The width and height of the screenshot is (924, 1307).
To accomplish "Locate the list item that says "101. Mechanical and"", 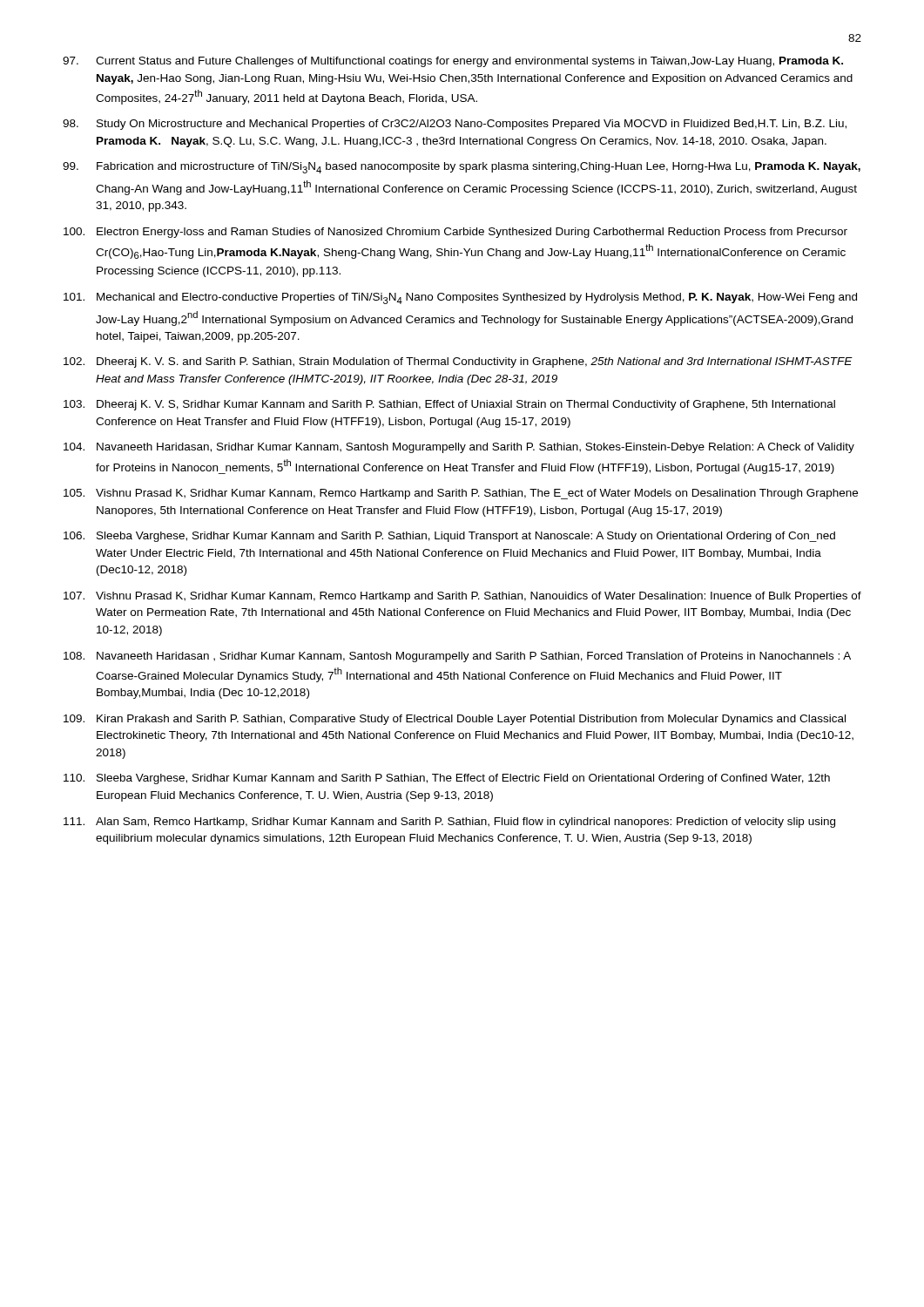I will (462, 316).
